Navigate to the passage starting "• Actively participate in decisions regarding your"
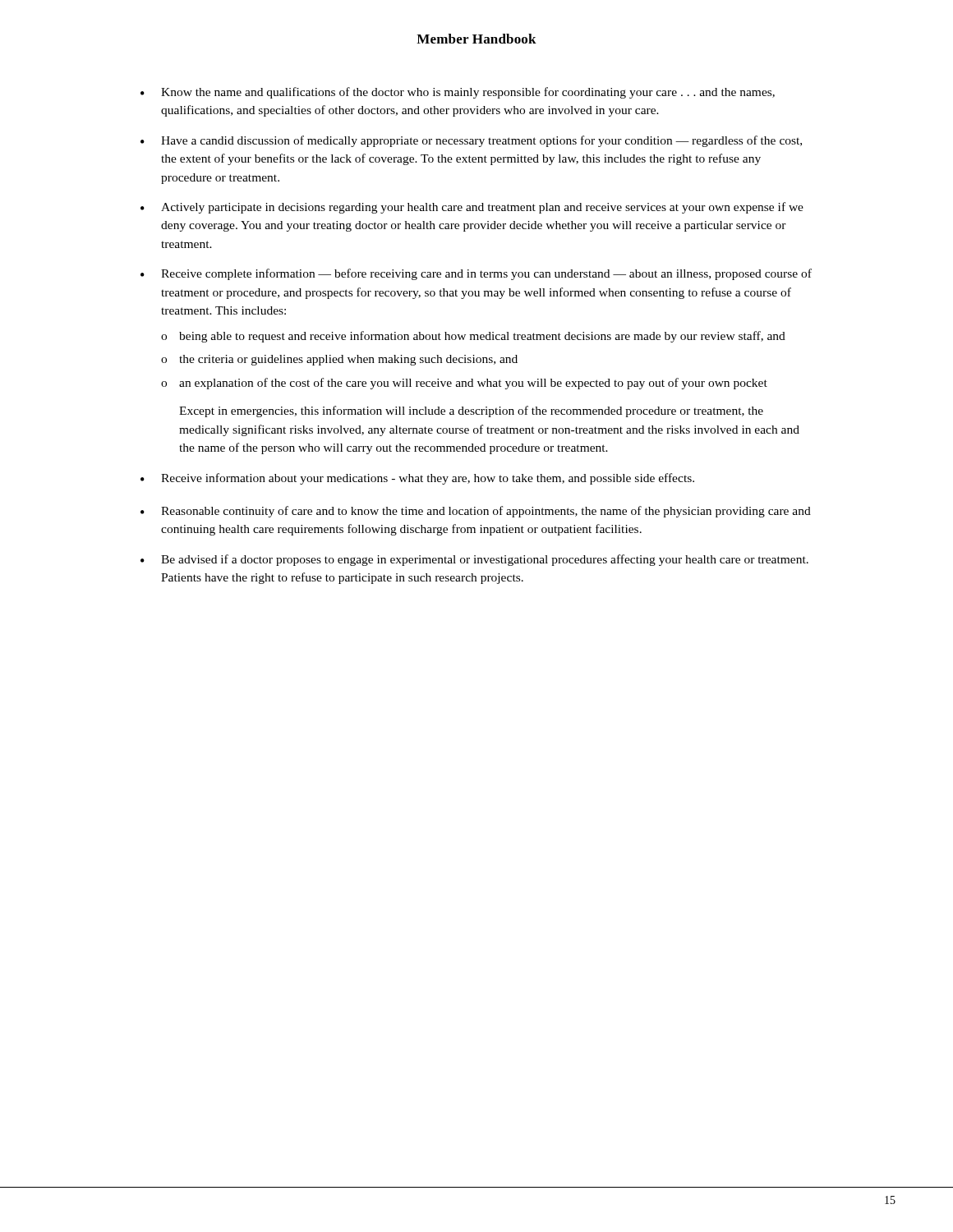 click(476, 226)
